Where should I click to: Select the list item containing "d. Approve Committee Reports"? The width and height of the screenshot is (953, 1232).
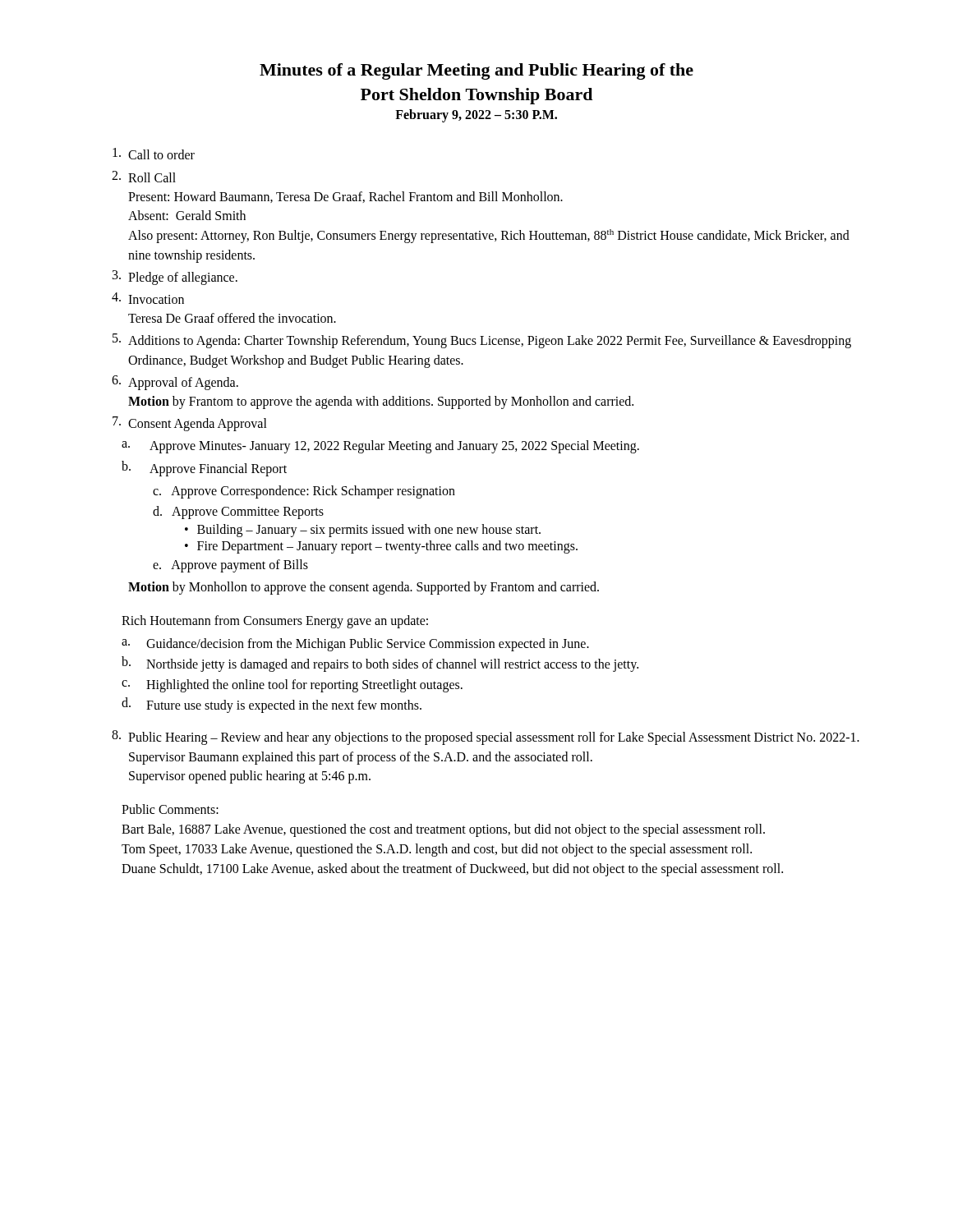click(x=238, y=511)
